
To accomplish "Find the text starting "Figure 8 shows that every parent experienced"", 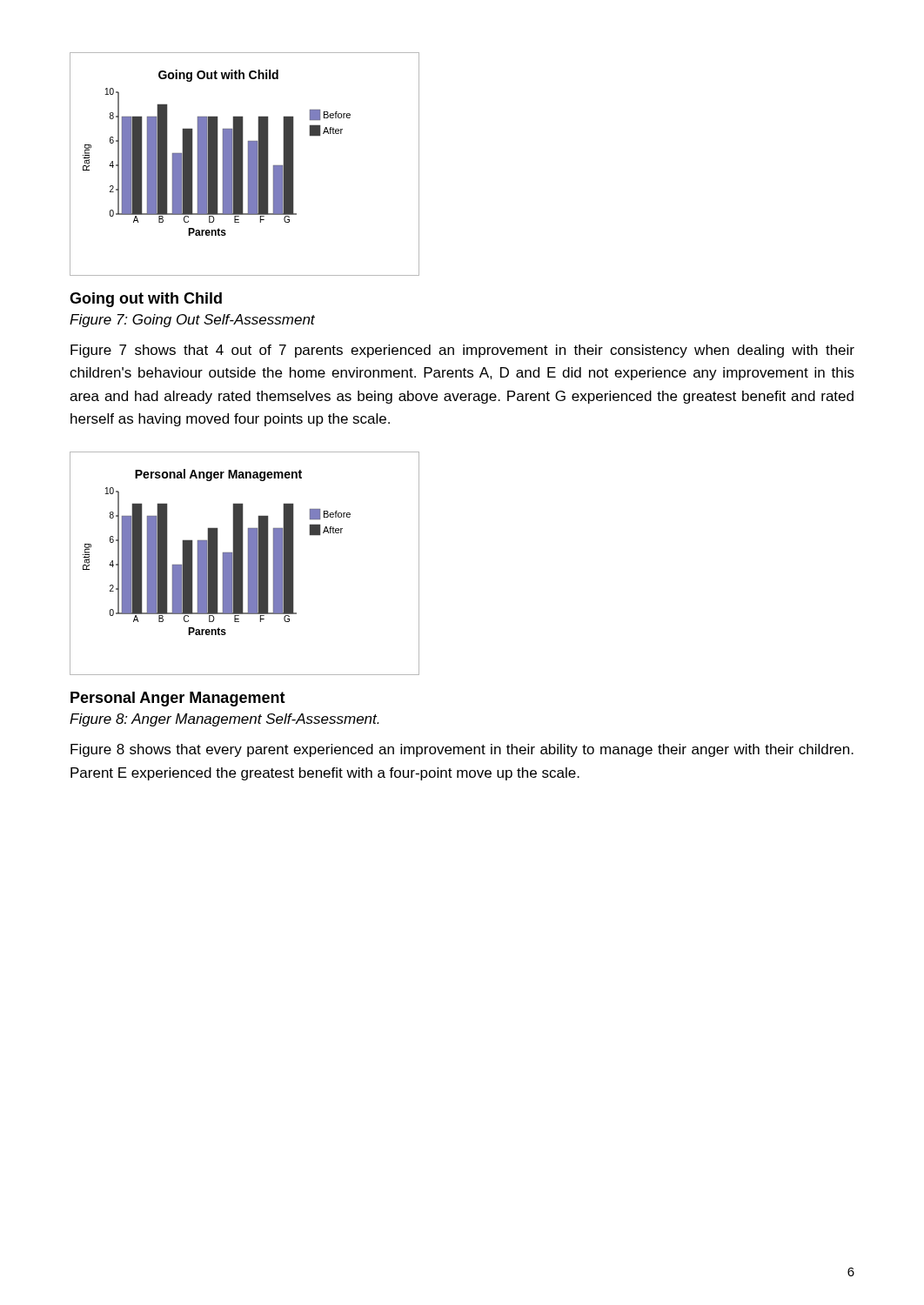I will (x=462, y=761).
